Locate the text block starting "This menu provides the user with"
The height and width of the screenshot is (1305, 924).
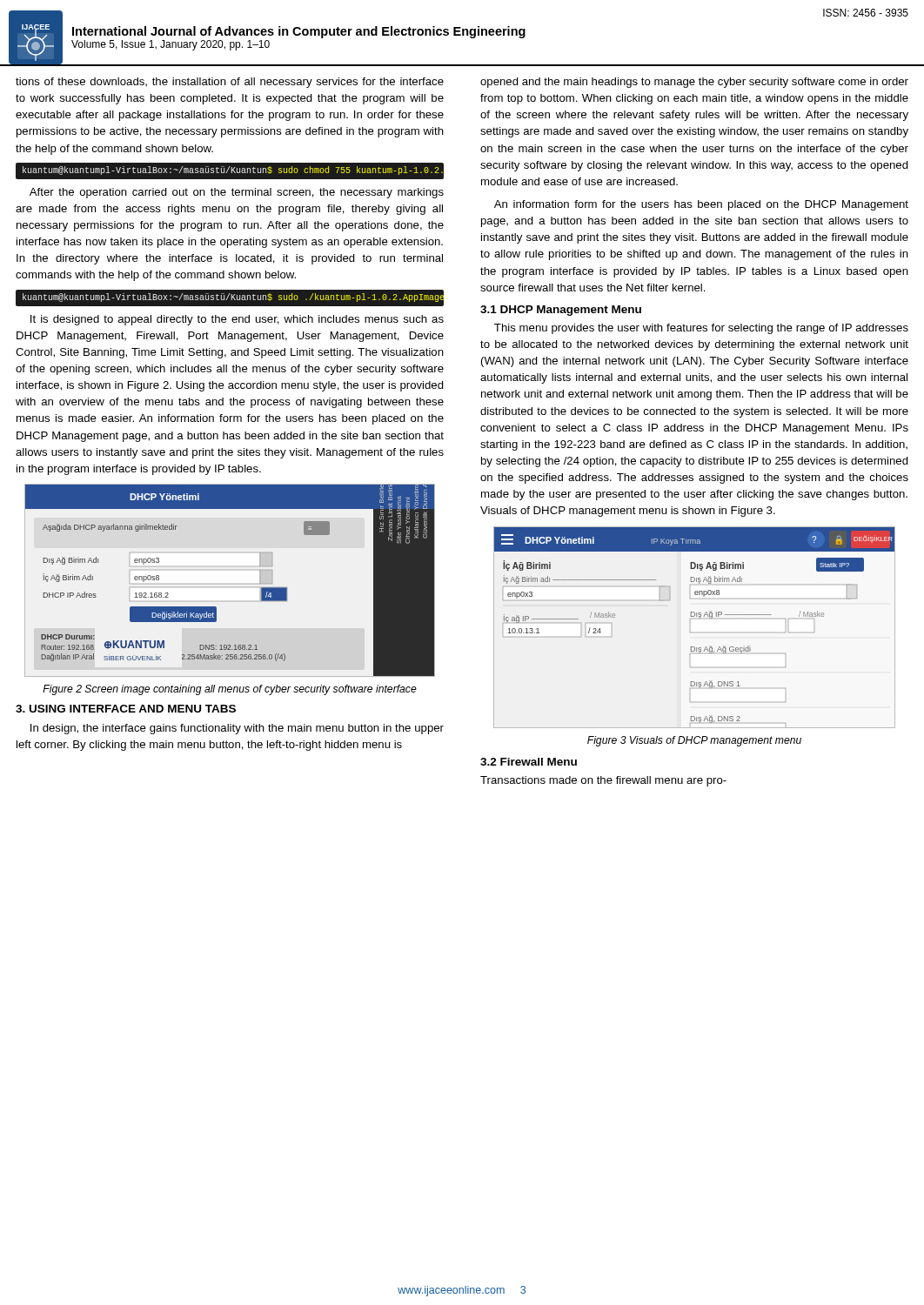(694, 419)
